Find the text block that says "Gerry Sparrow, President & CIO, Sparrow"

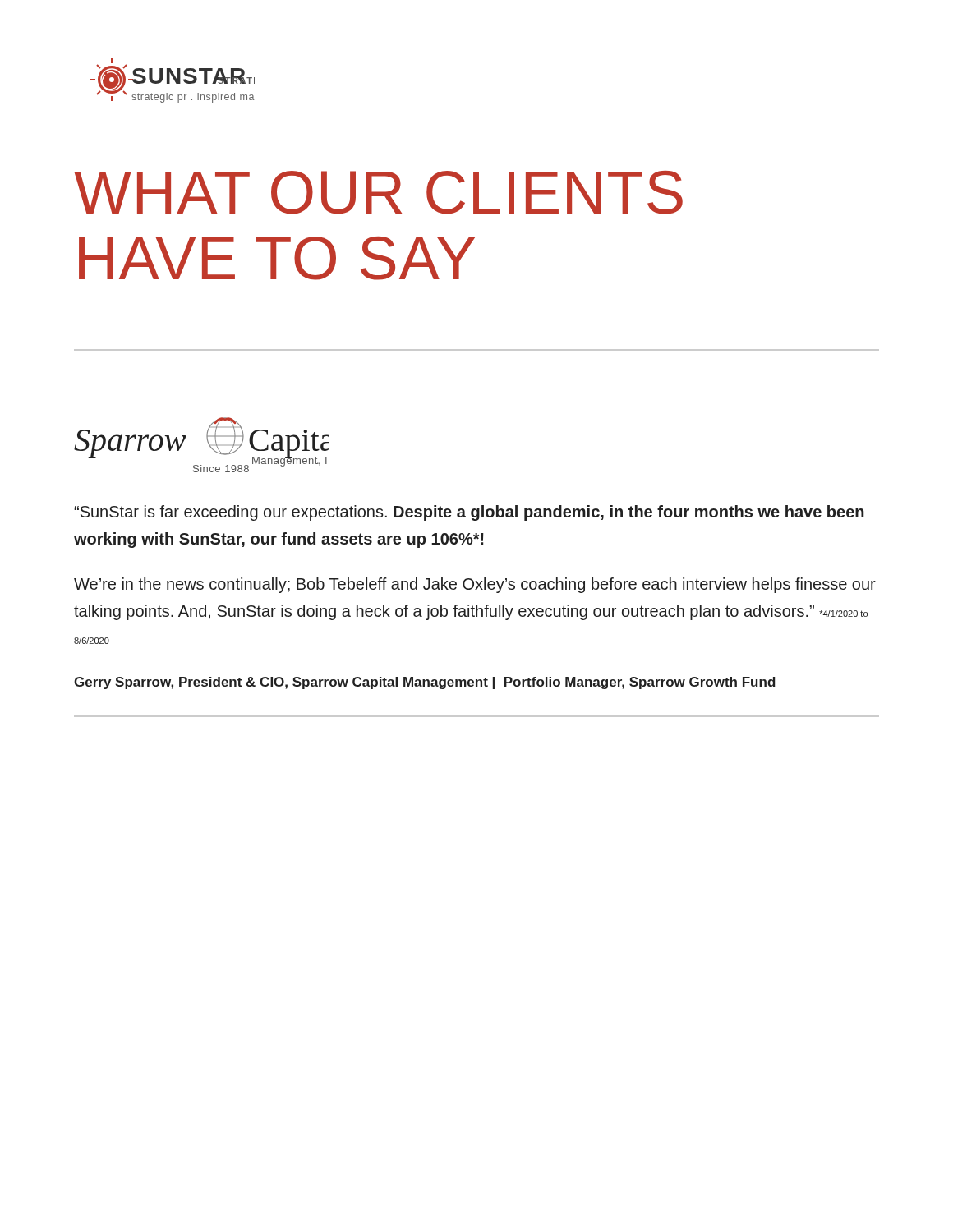pos(425,682)
